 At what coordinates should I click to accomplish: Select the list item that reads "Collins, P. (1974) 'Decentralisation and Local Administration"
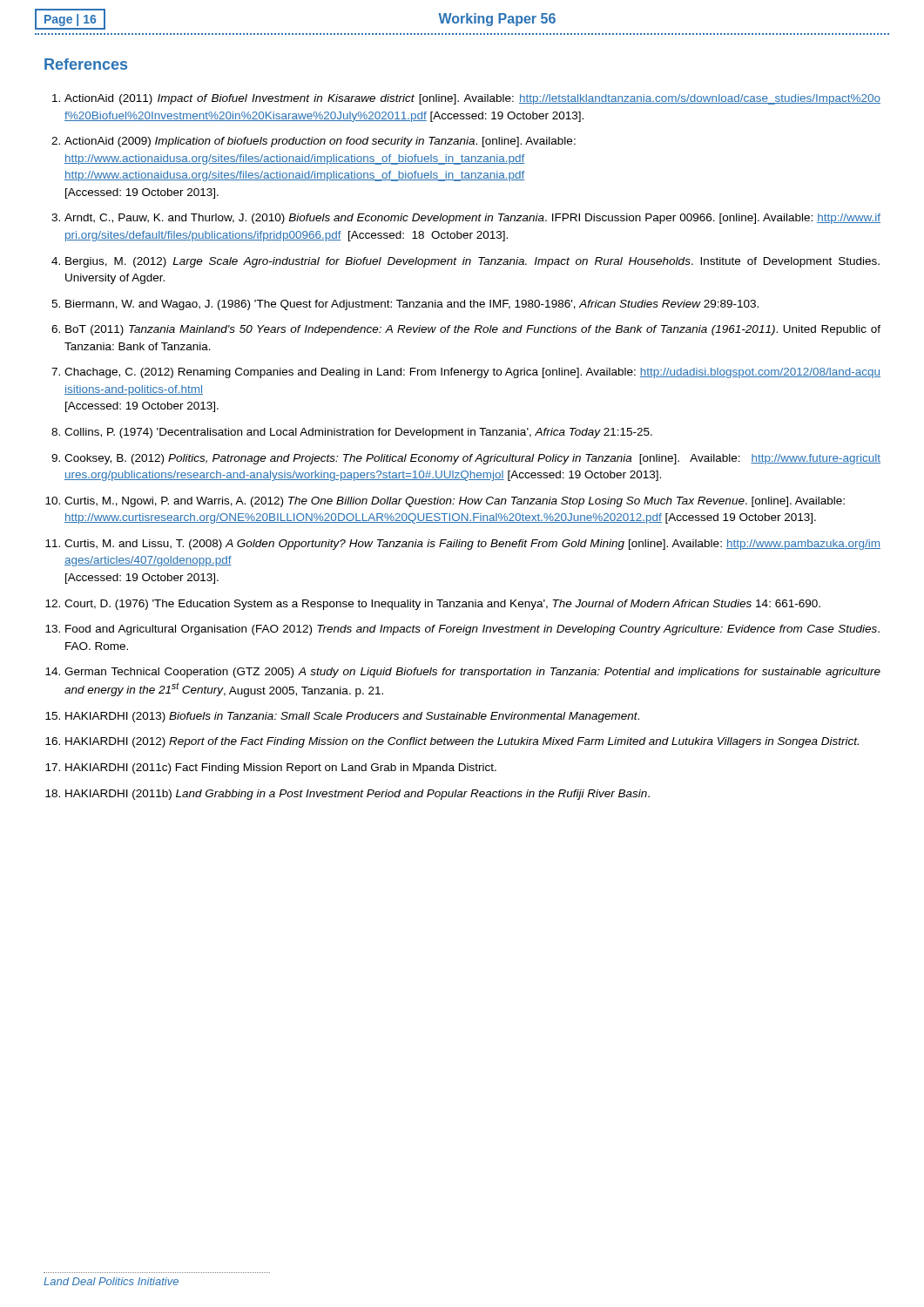click(x=359, y=432)
